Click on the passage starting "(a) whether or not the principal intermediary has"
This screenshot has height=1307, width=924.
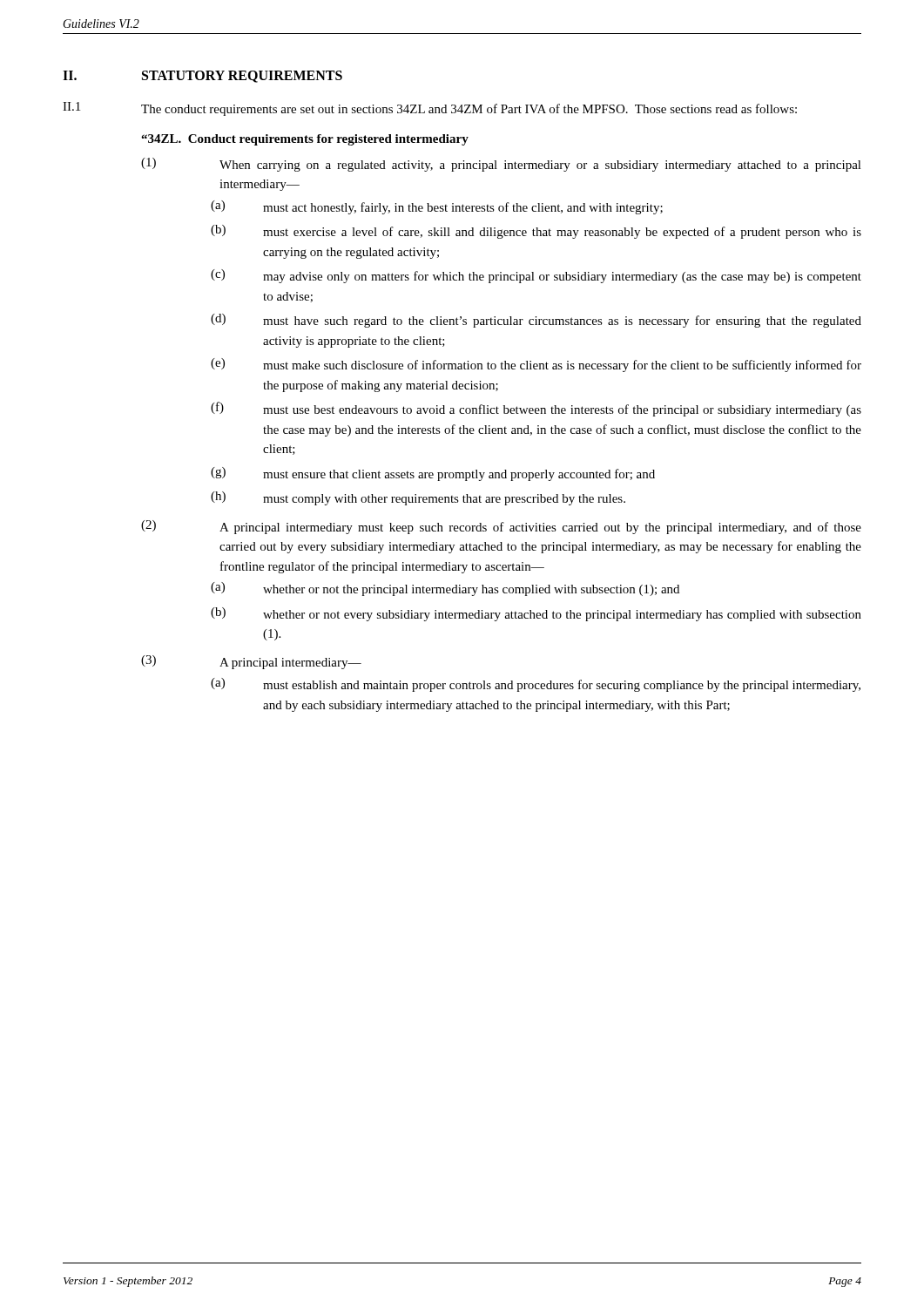[527, 589]
